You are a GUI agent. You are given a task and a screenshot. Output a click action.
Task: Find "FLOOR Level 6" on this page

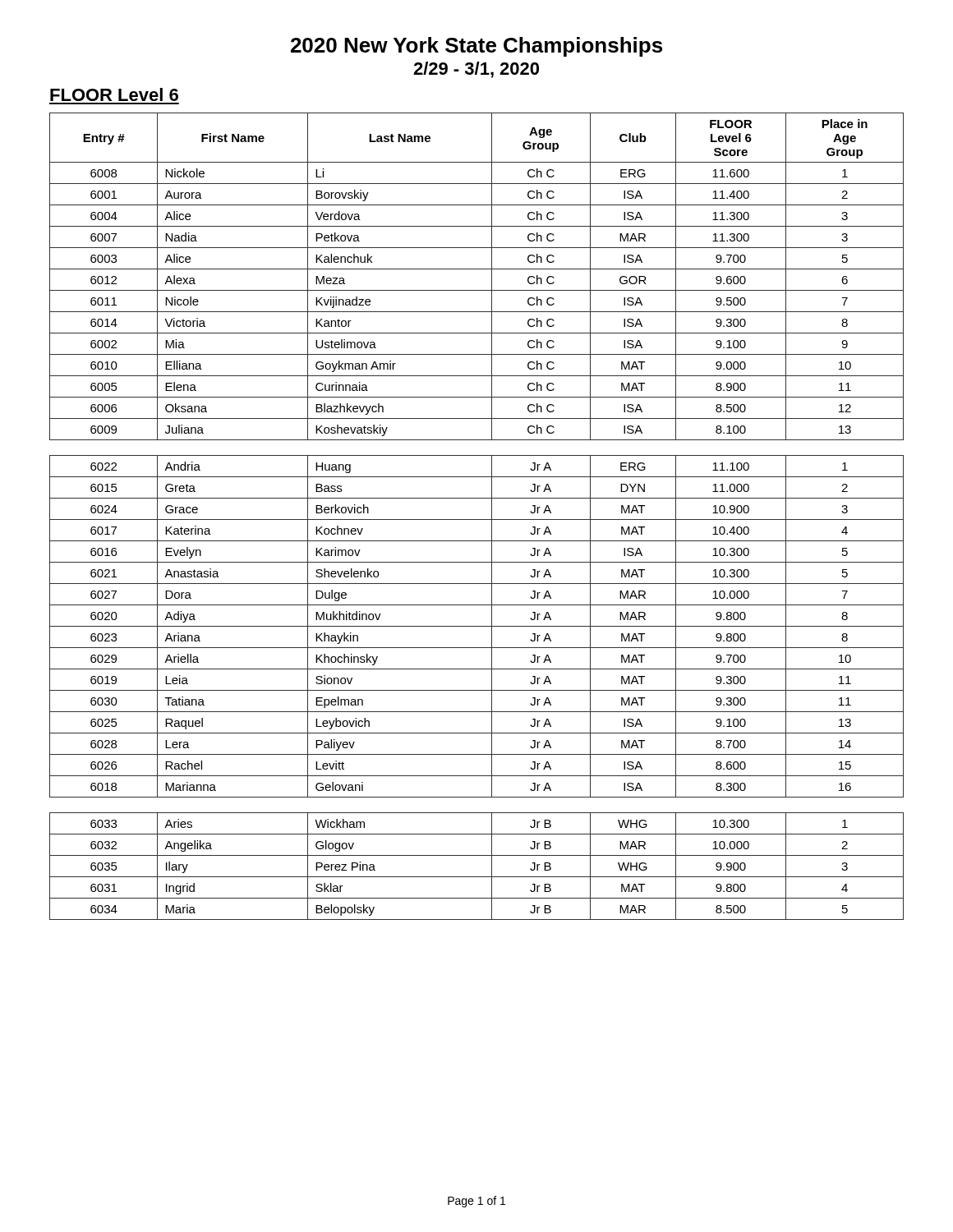pyautogui.click(x=114, y=95)
